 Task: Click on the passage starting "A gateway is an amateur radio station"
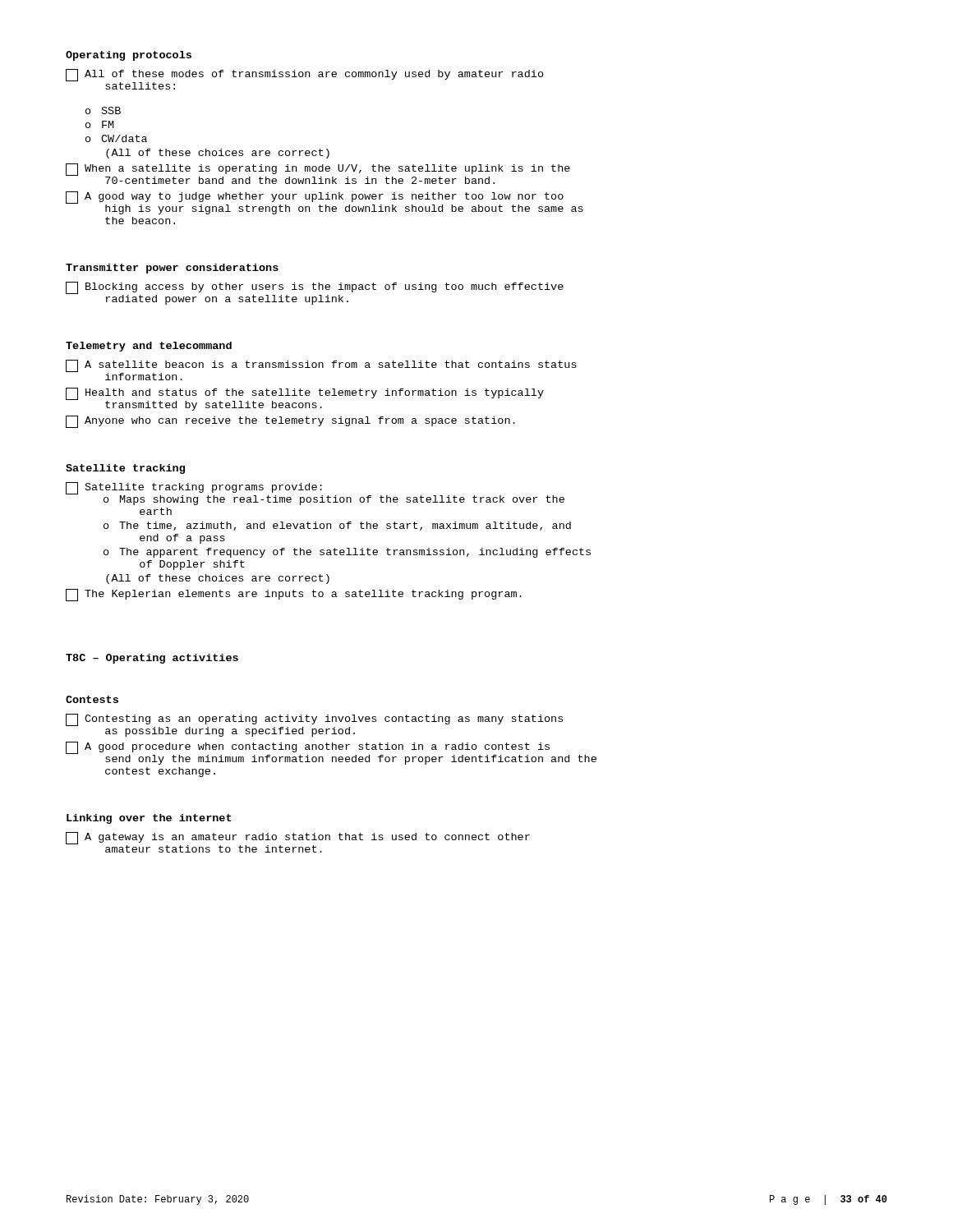(x=476, y=844)
